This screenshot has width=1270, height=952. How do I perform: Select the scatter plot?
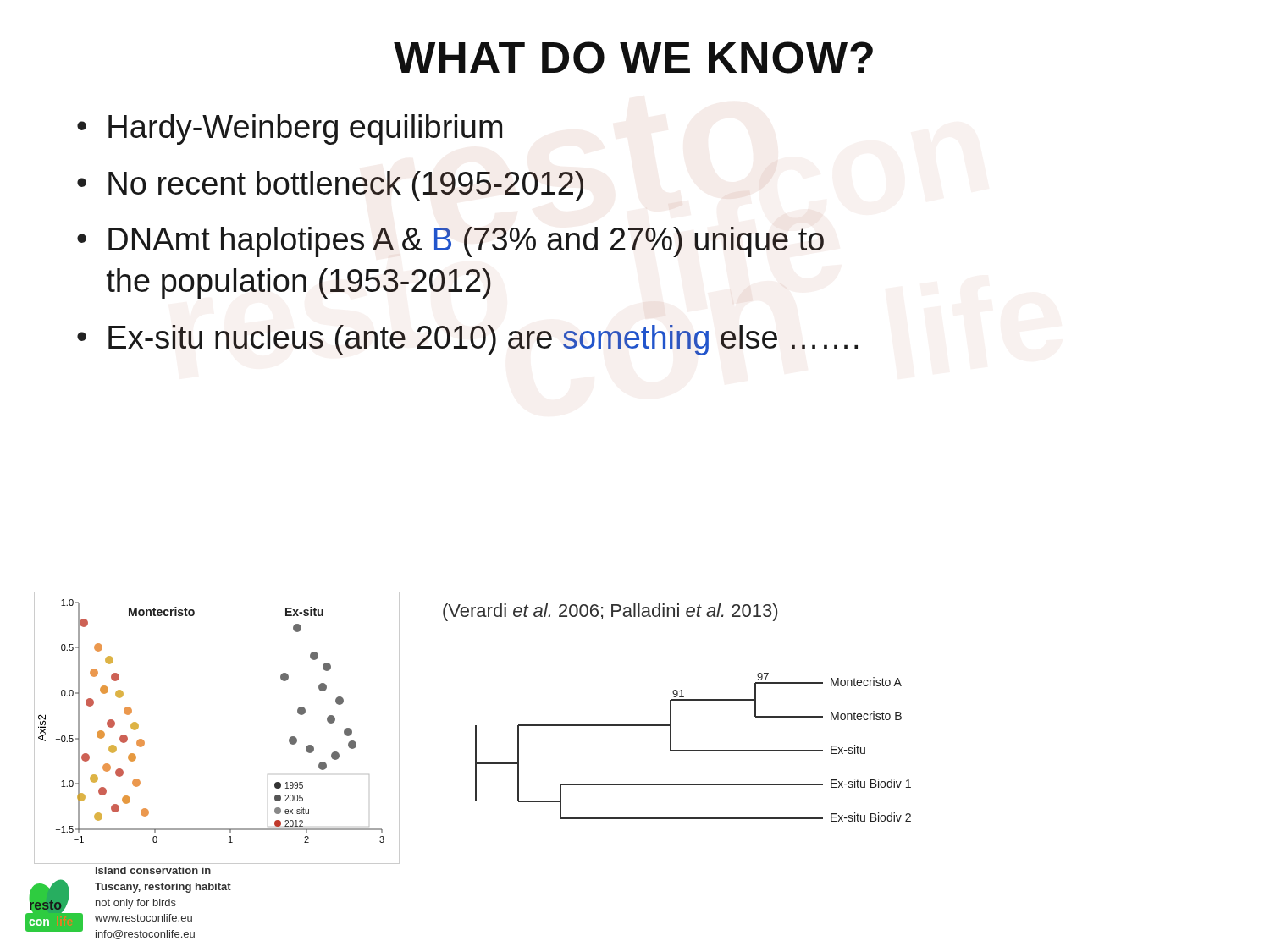217,729
